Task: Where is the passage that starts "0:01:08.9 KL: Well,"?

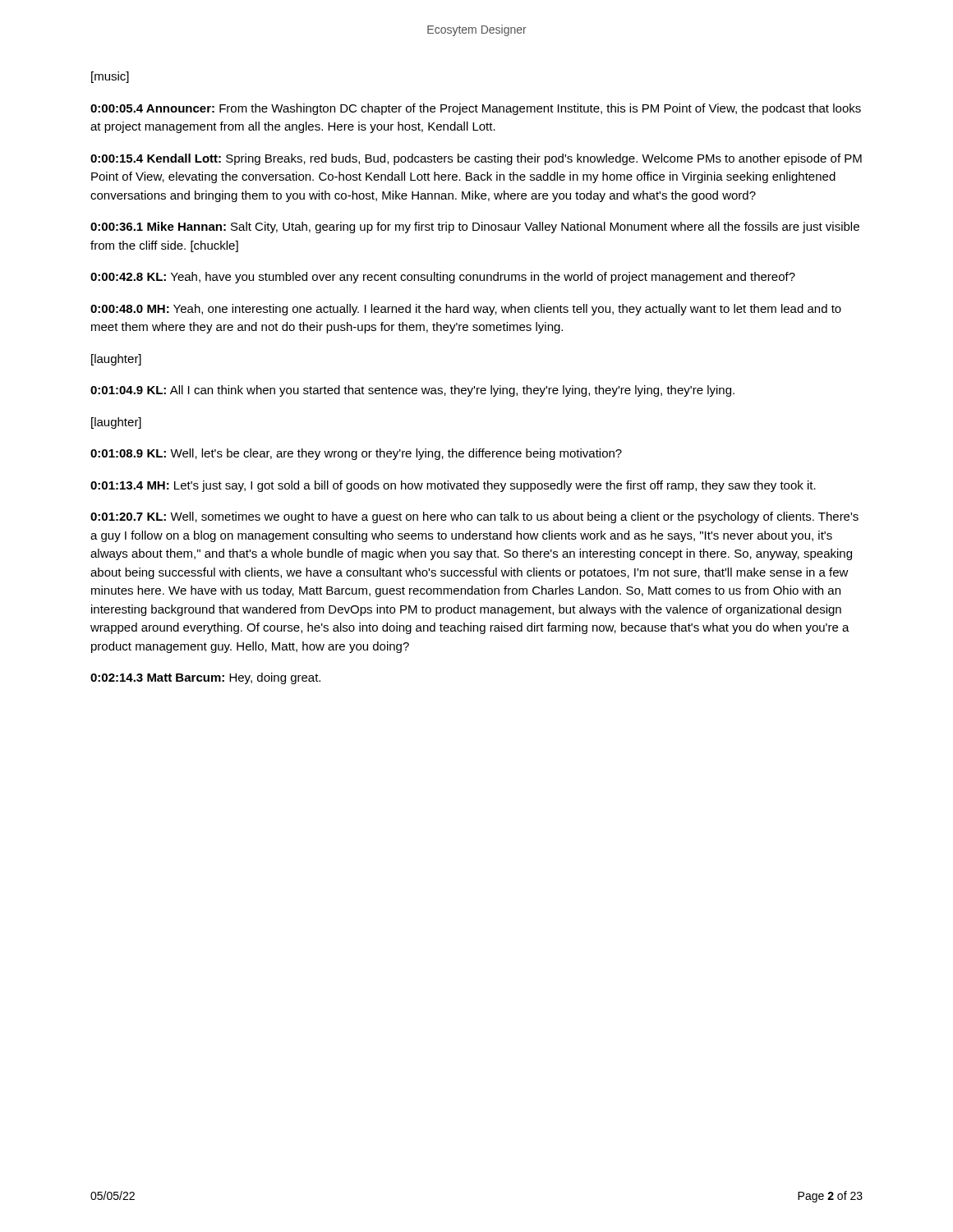Action: coord(356,453)
